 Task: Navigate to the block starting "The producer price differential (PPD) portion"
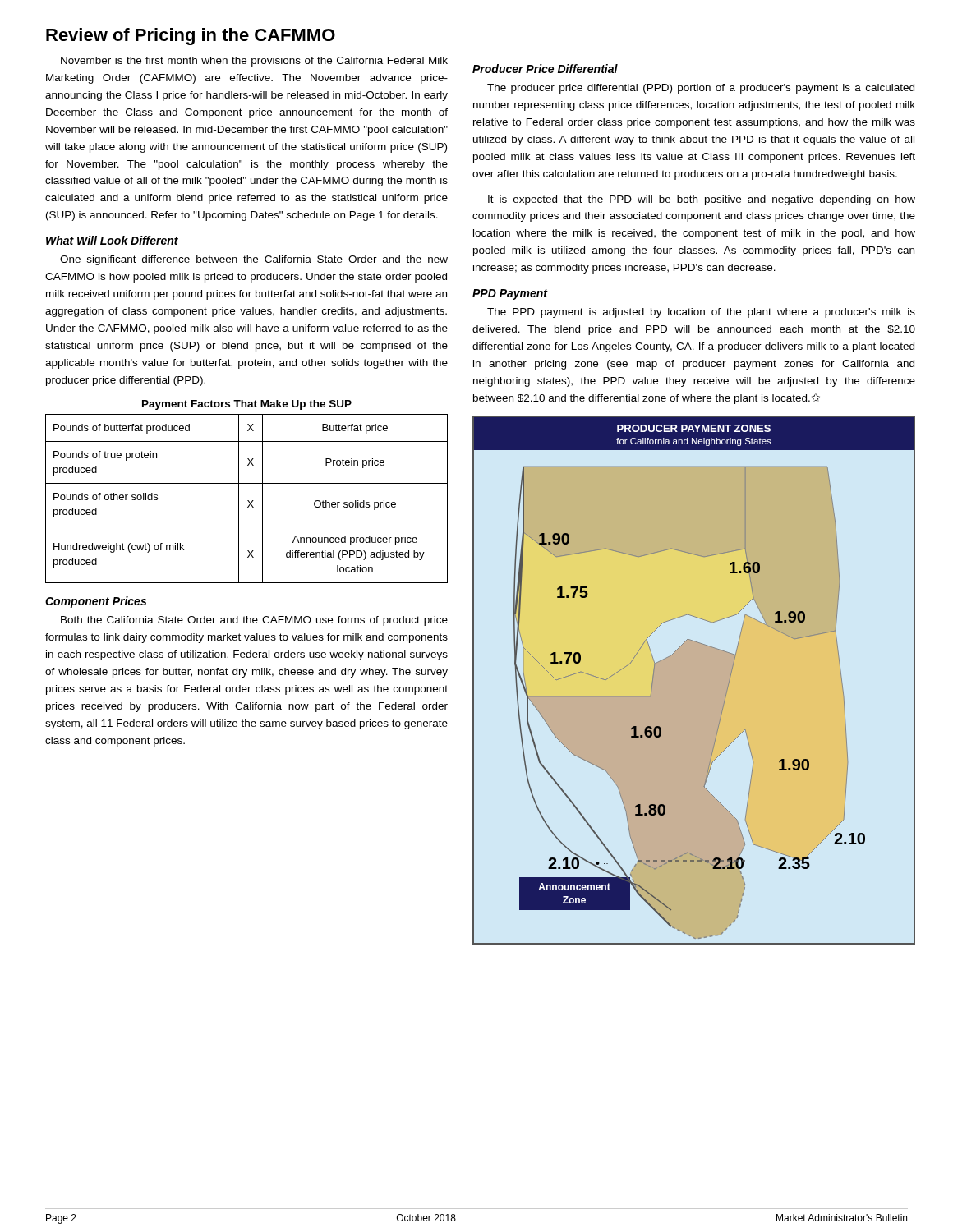(x=694, y=178)
